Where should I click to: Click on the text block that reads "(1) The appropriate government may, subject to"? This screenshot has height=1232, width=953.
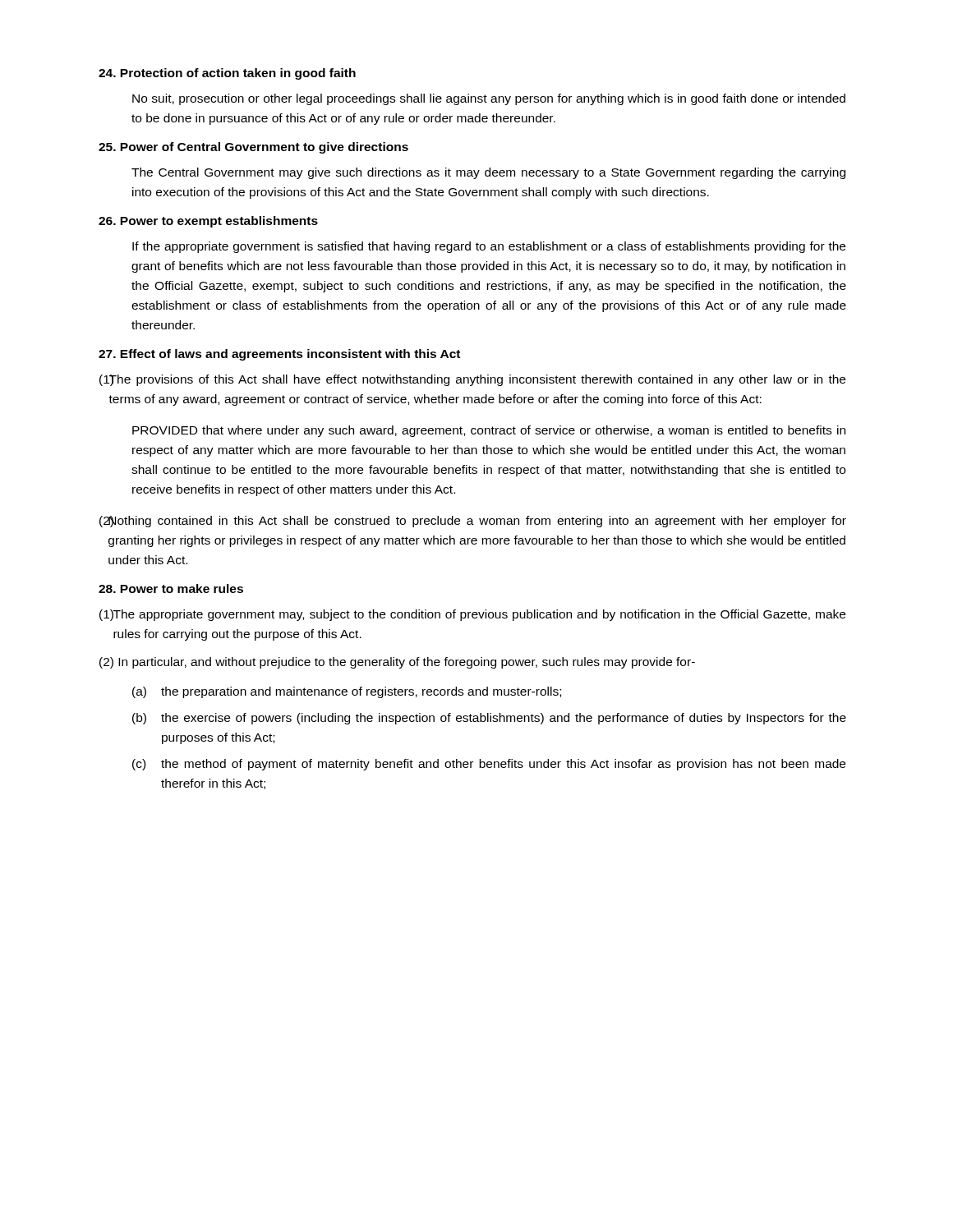pos(472,625)
